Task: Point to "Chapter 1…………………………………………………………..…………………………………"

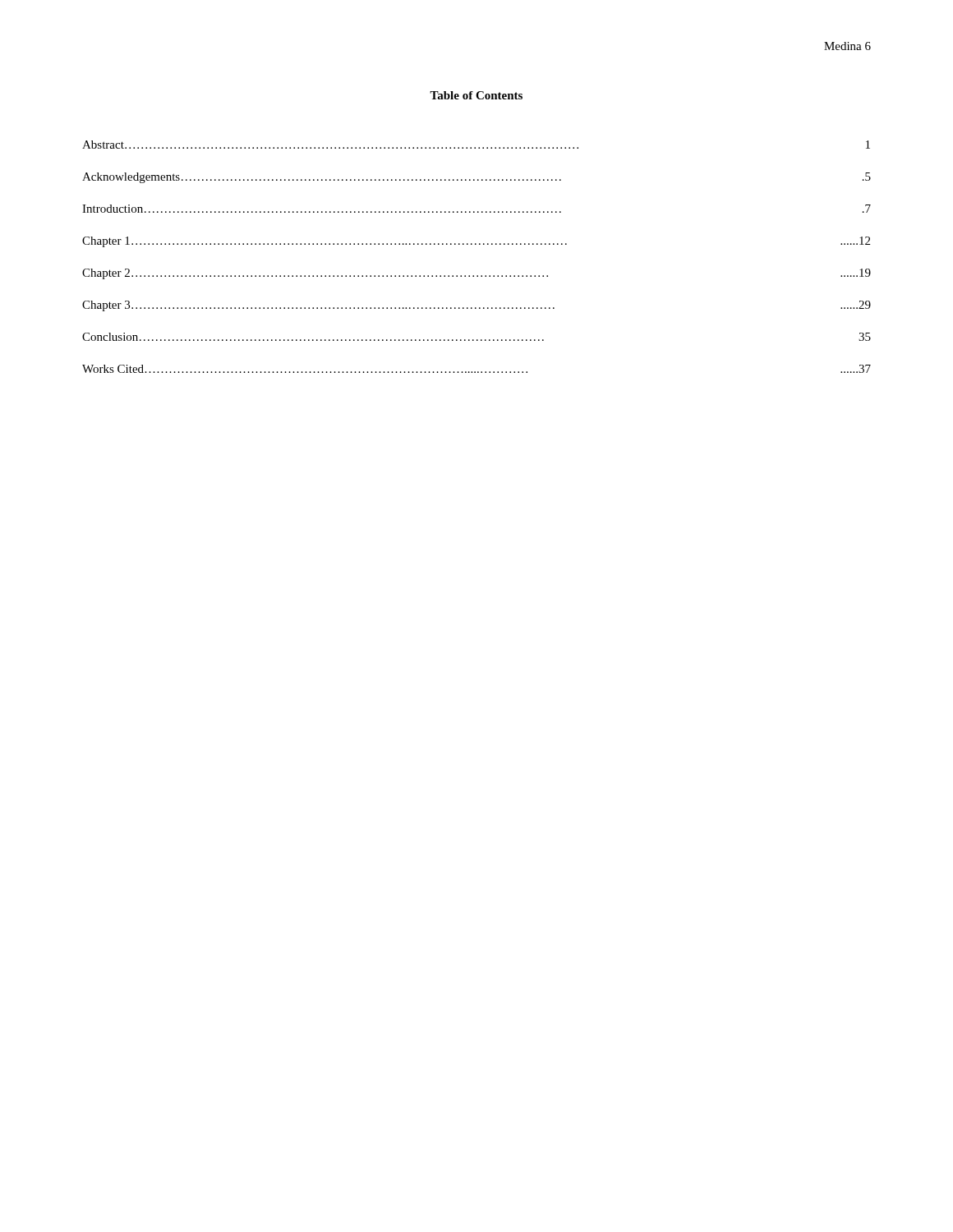Action: click(x=476, y=241)
